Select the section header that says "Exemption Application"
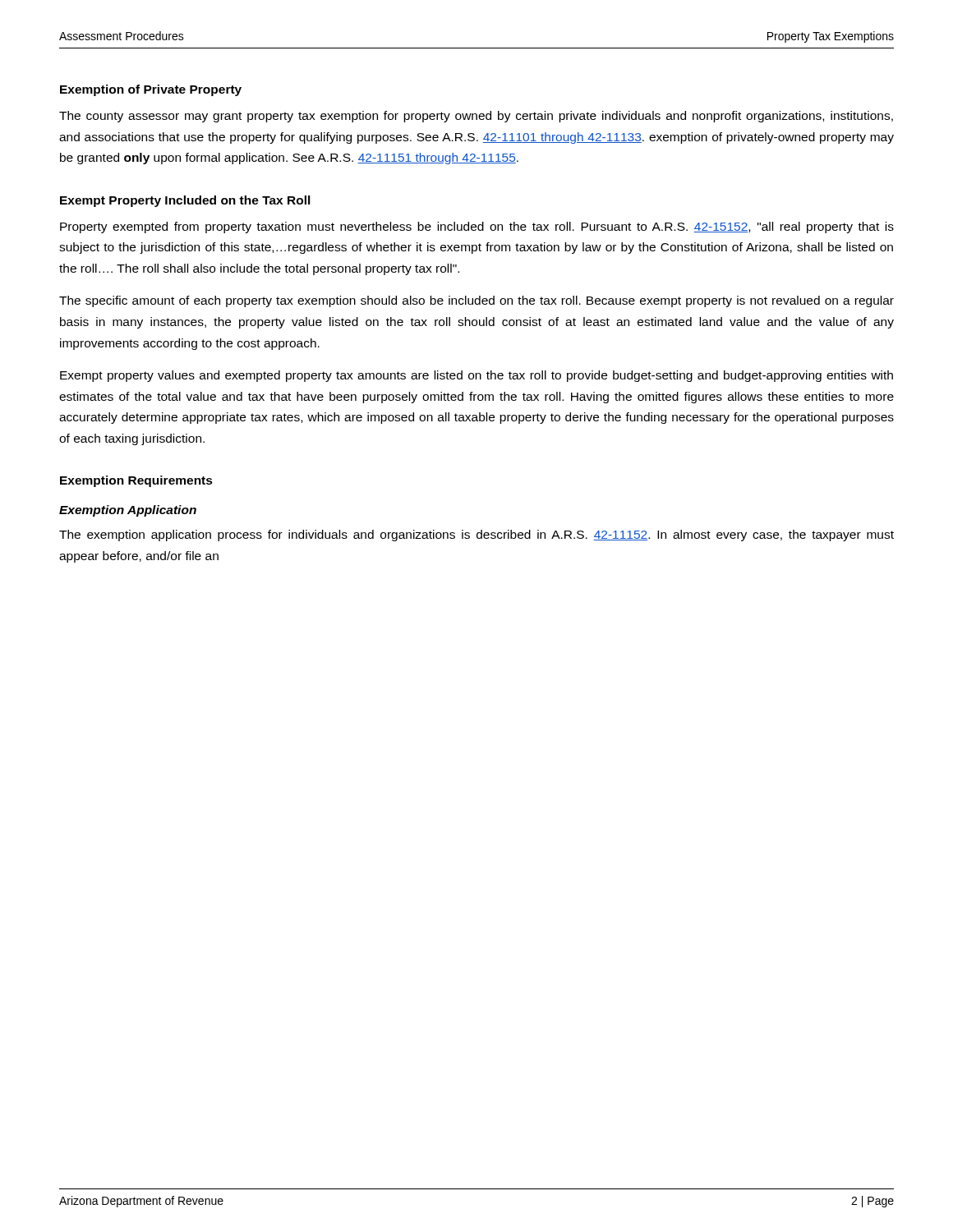The height and width of the screenshot is (1232, 953). point(128,510)
